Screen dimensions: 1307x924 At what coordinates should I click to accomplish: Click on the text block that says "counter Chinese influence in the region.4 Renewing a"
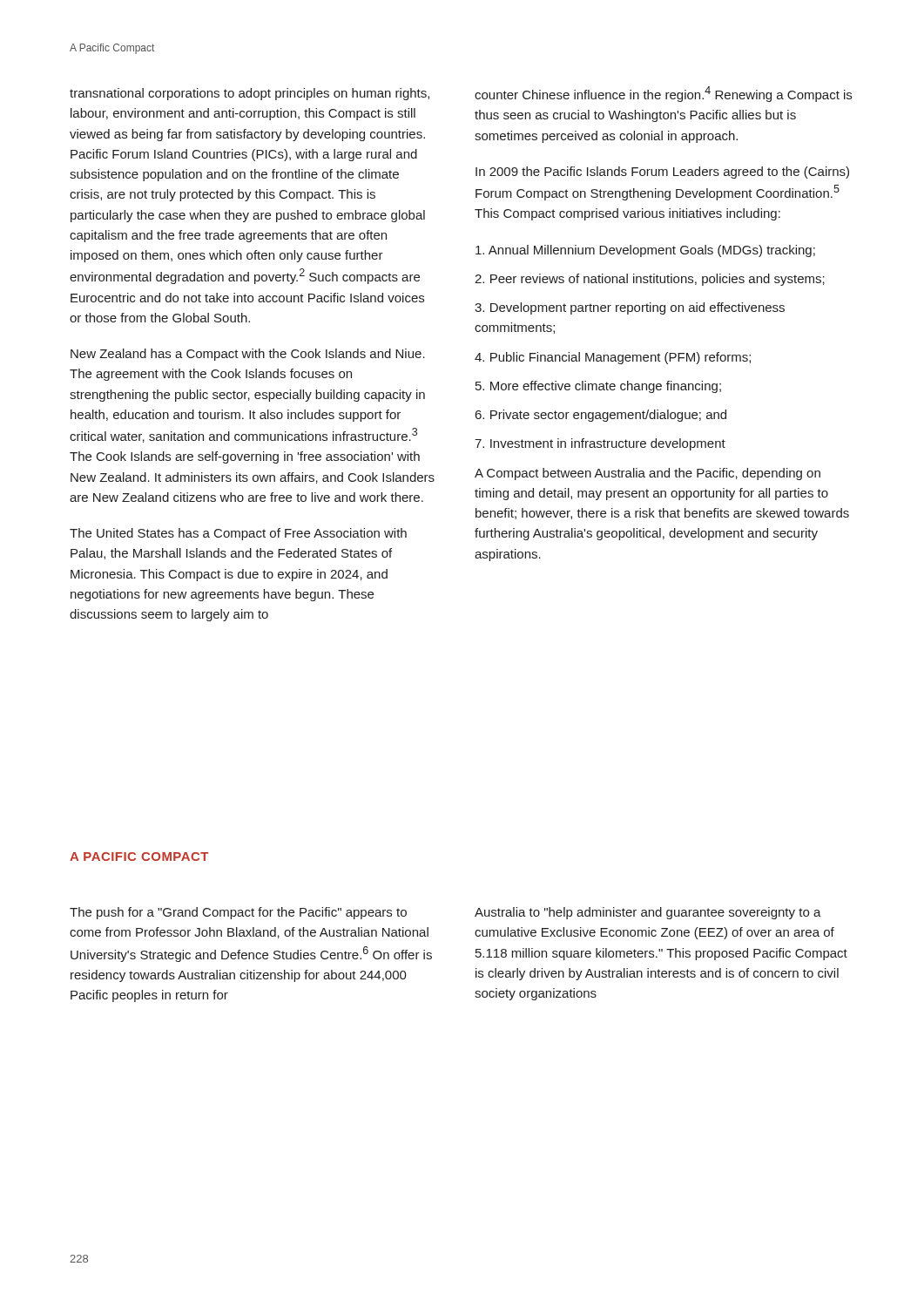click(664, 114)
